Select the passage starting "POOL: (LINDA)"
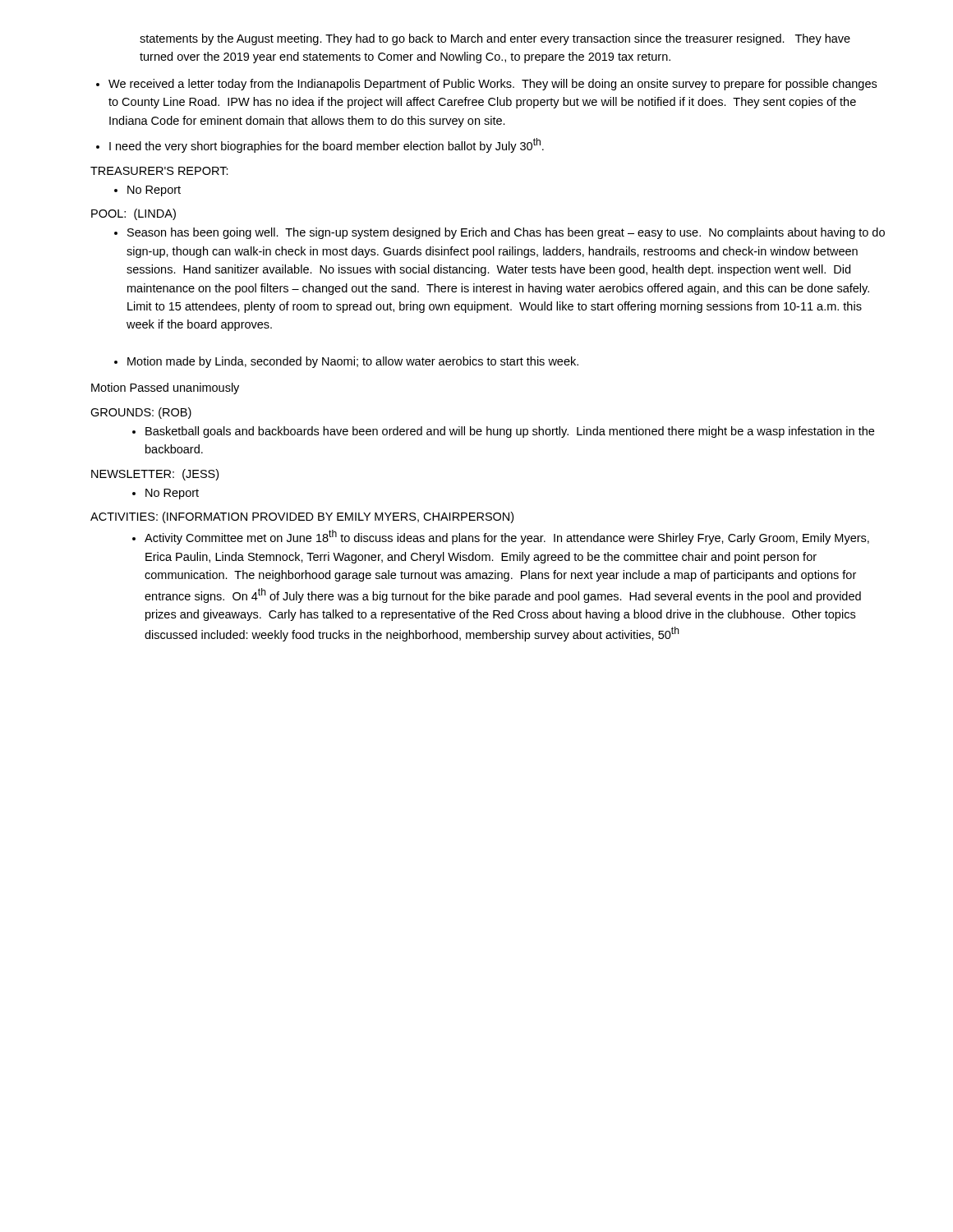953x1232 pixels. (x=133, y=214)
